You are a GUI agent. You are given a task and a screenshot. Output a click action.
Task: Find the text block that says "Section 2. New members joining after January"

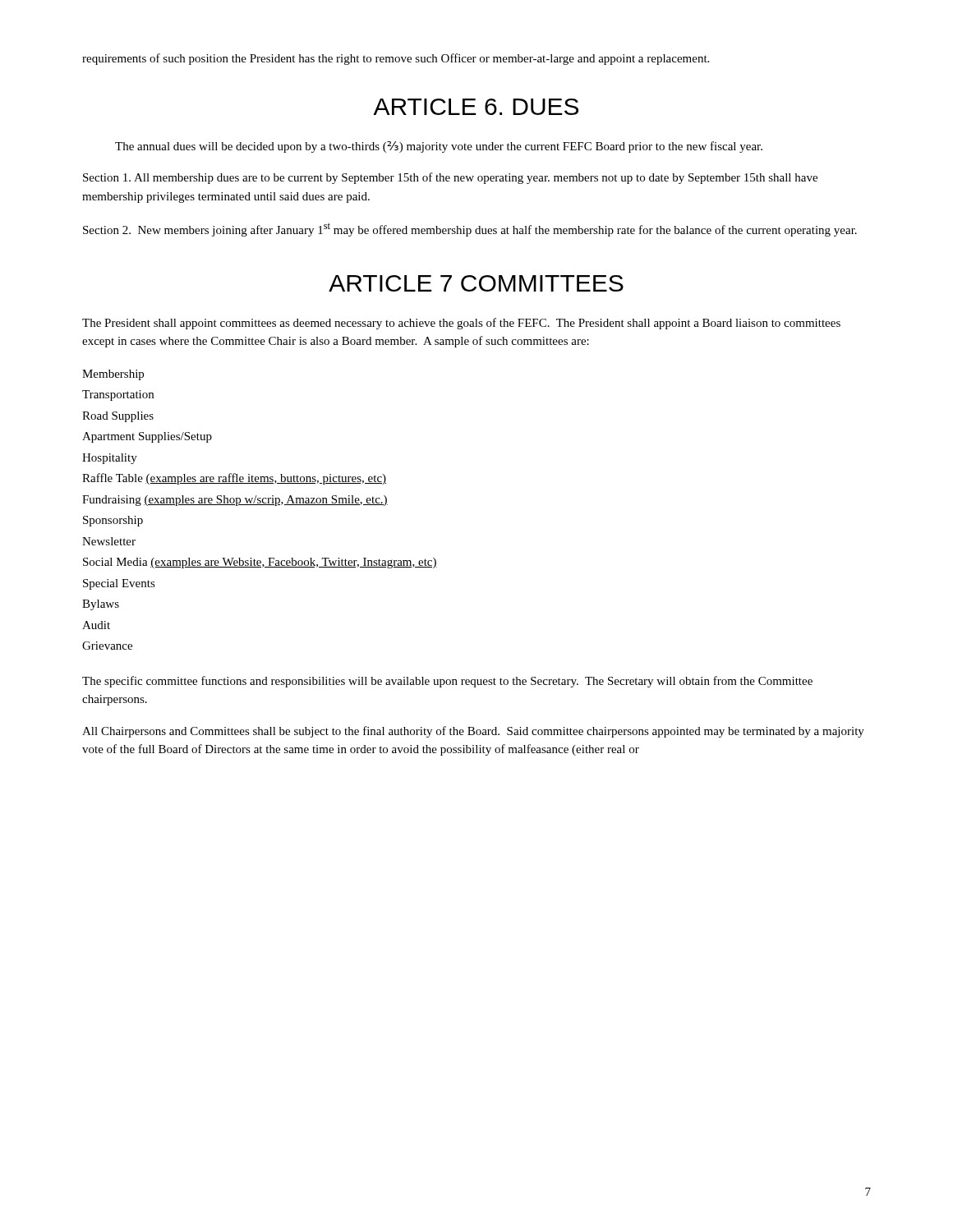470,228
